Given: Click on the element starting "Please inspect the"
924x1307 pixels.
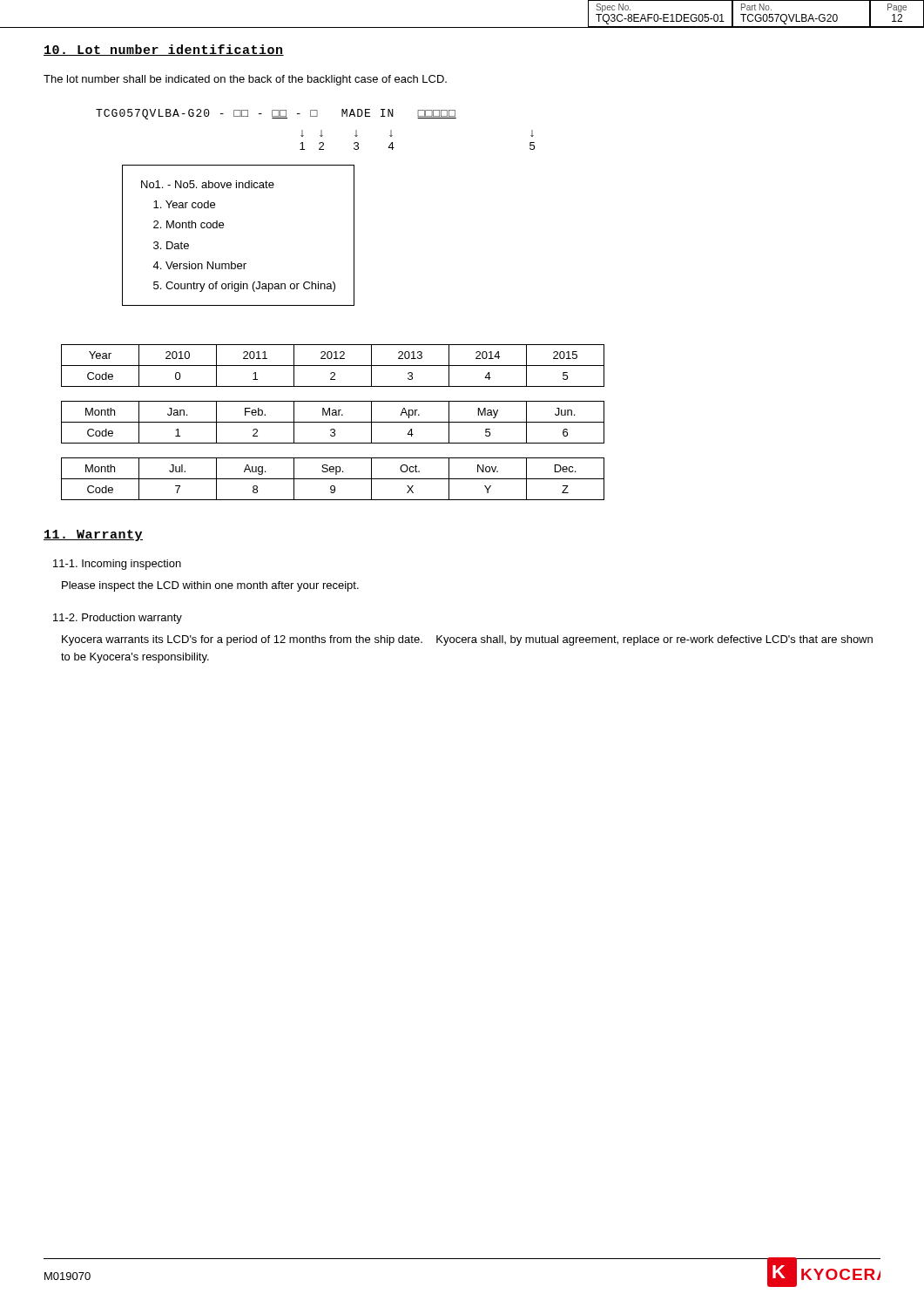Looking at the screenshot, I should (x=210, y=585).
